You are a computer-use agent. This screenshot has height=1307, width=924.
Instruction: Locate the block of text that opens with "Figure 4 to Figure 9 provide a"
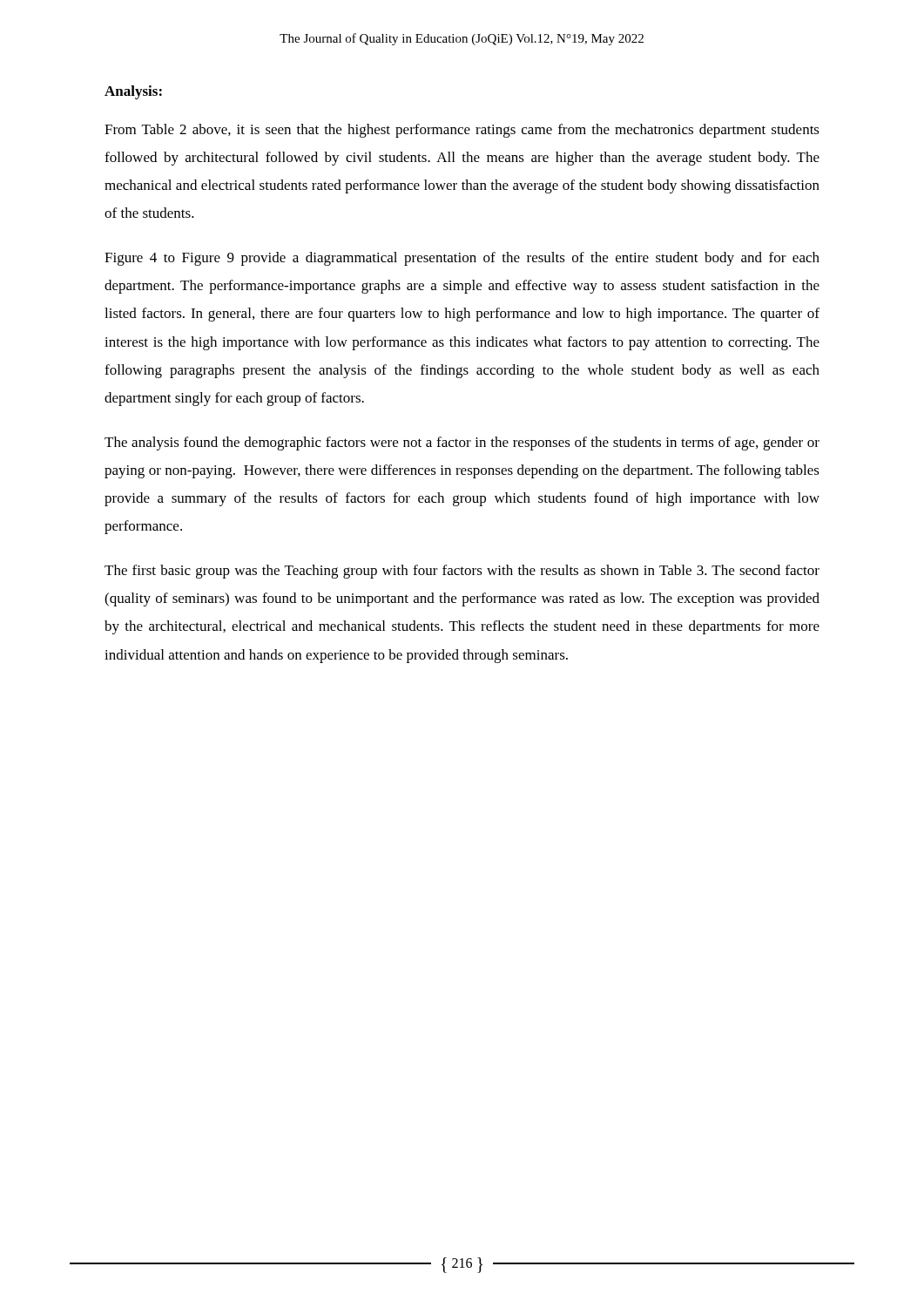tap(462, 328)
